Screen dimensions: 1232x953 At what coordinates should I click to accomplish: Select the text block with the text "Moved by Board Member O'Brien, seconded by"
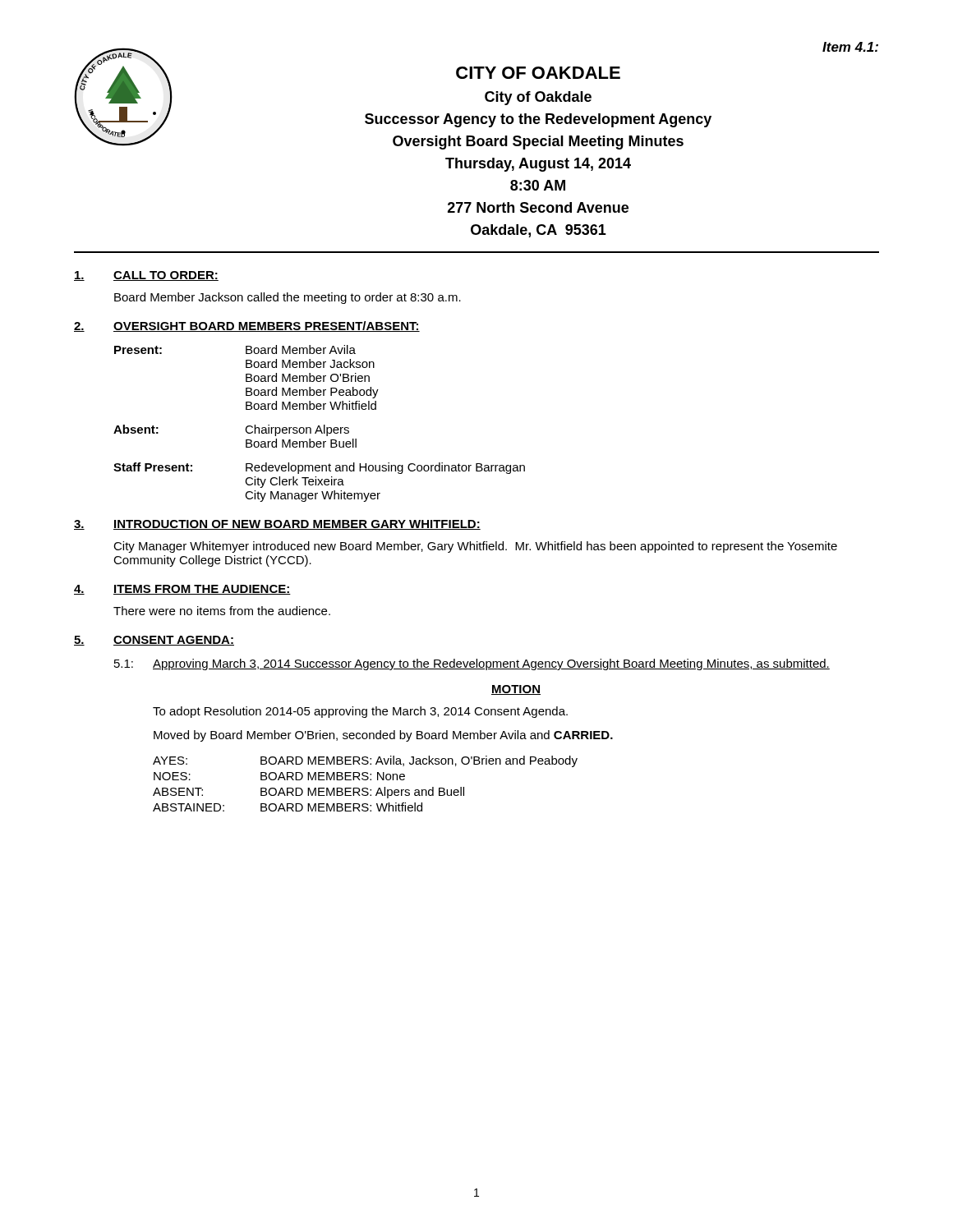pyautogui.click(x=383, y=735)
